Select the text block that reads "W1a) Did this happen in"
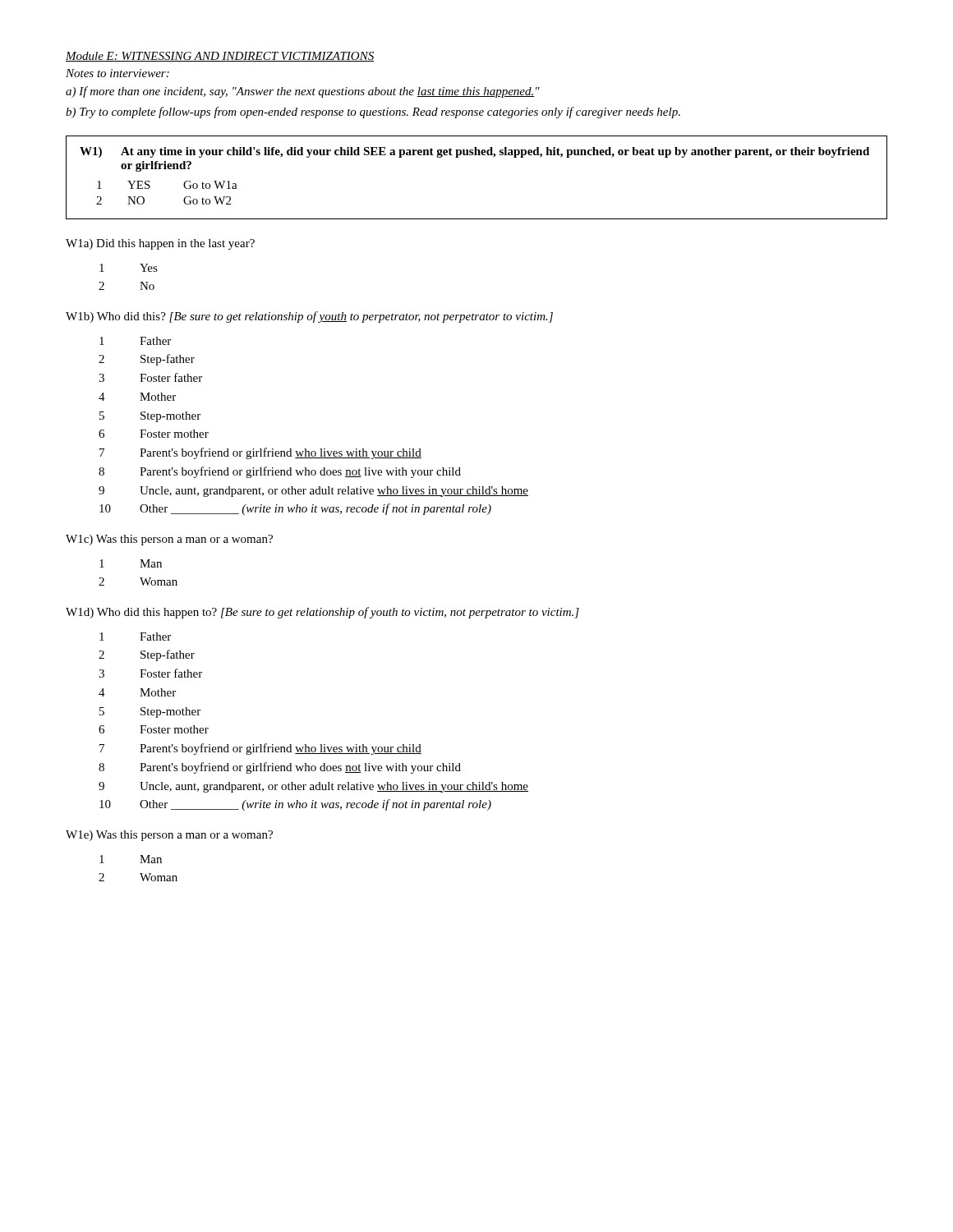This screenshot has width=953, height=1232. click(160, 244)
